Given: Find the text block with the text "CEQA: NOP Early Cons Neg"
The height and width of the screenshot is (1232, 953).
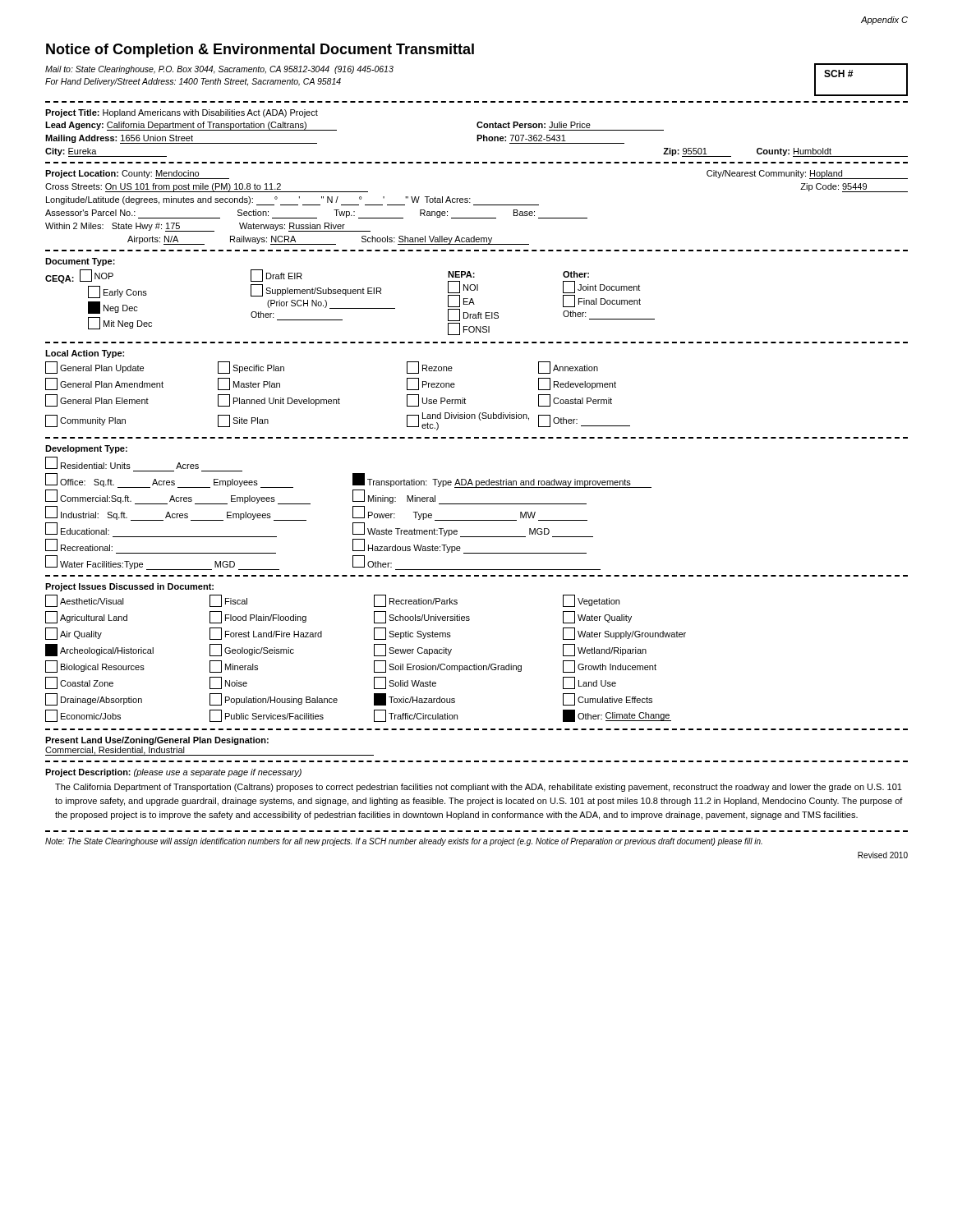Looking at the screenshot, I should click(350, 303).
